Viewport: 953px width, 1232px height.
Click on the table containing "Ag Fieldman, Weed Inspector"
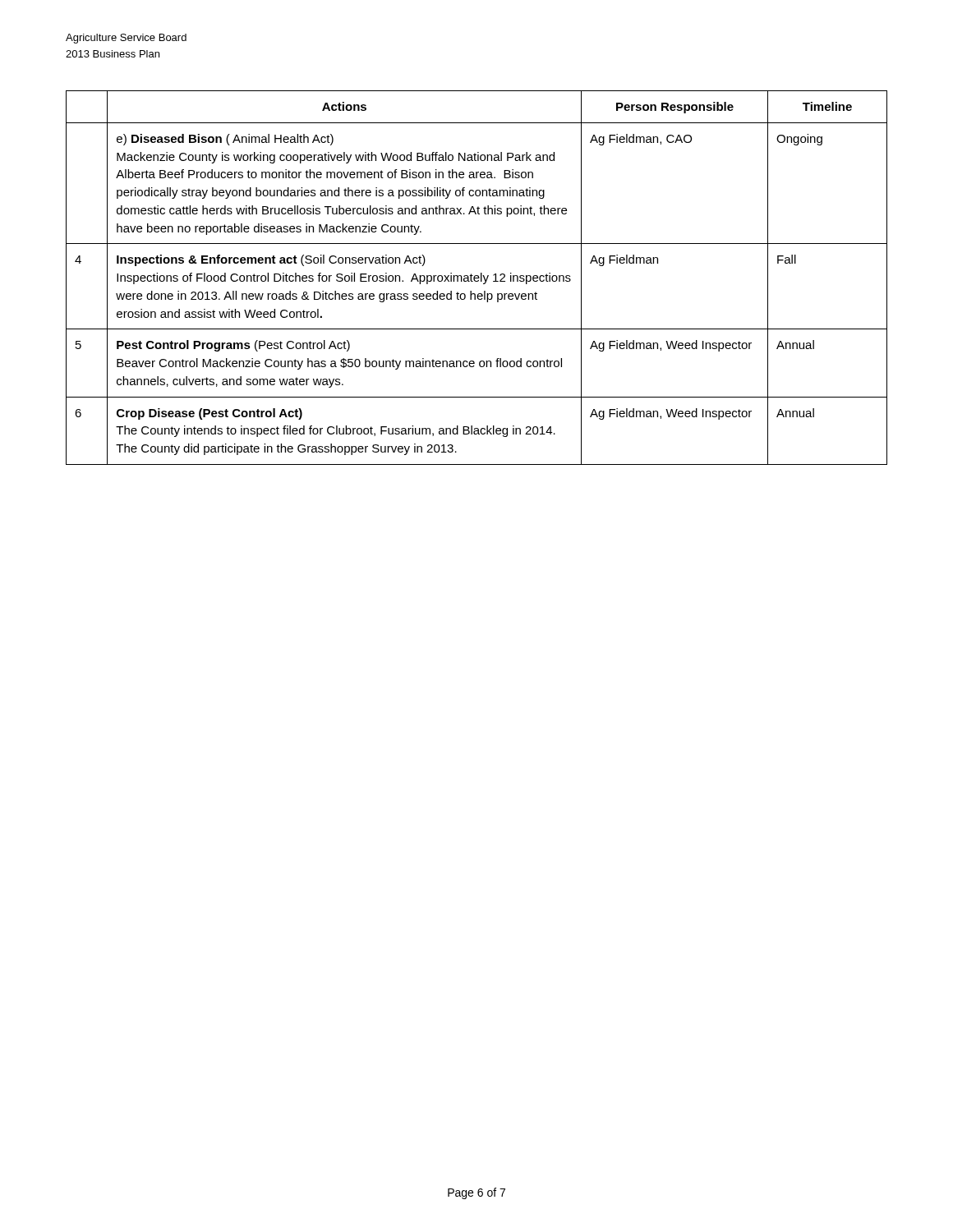[x=476, y=278]
